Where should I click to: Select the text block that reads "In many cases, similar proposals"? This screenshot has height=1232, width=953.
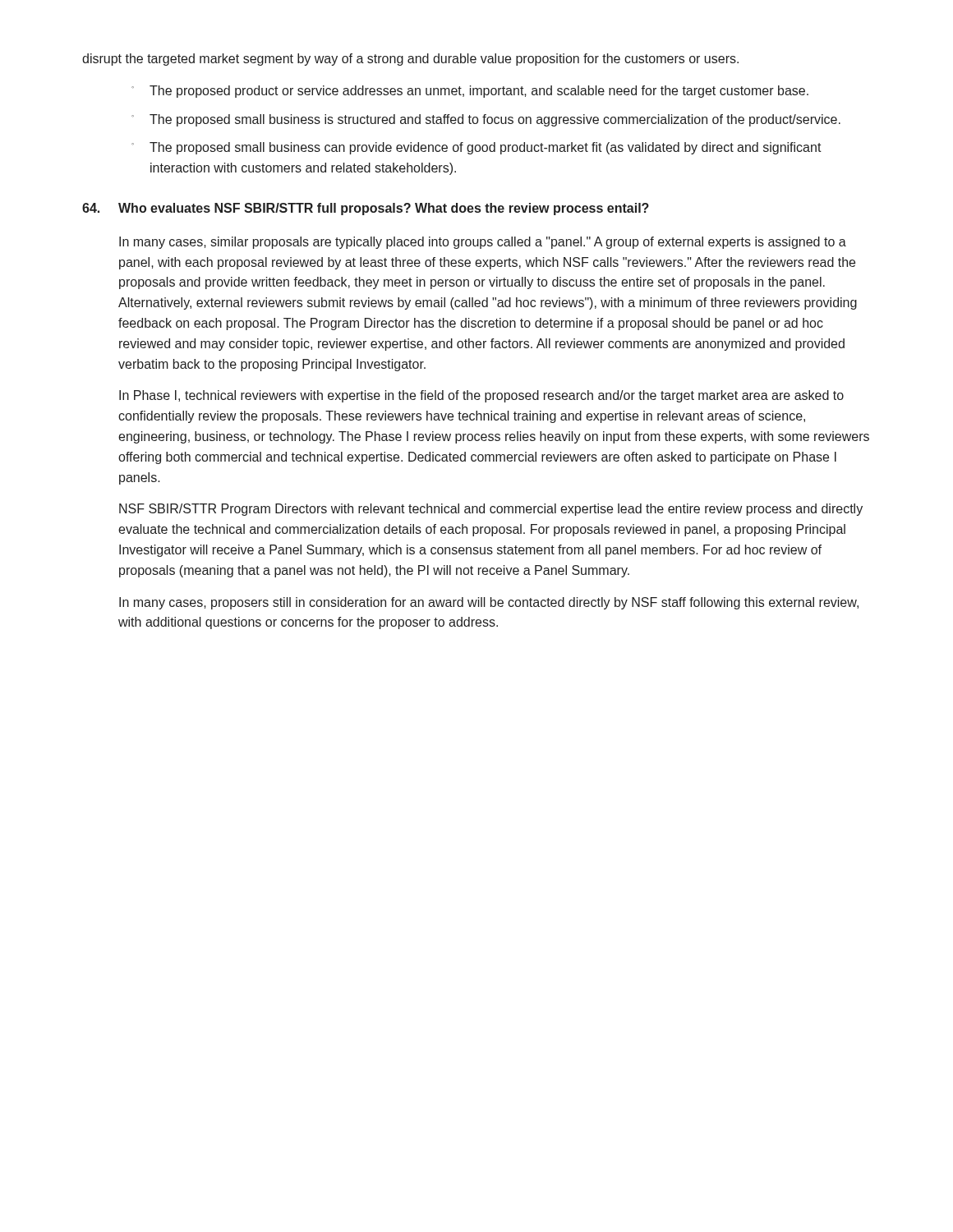(x=488, y=303)
